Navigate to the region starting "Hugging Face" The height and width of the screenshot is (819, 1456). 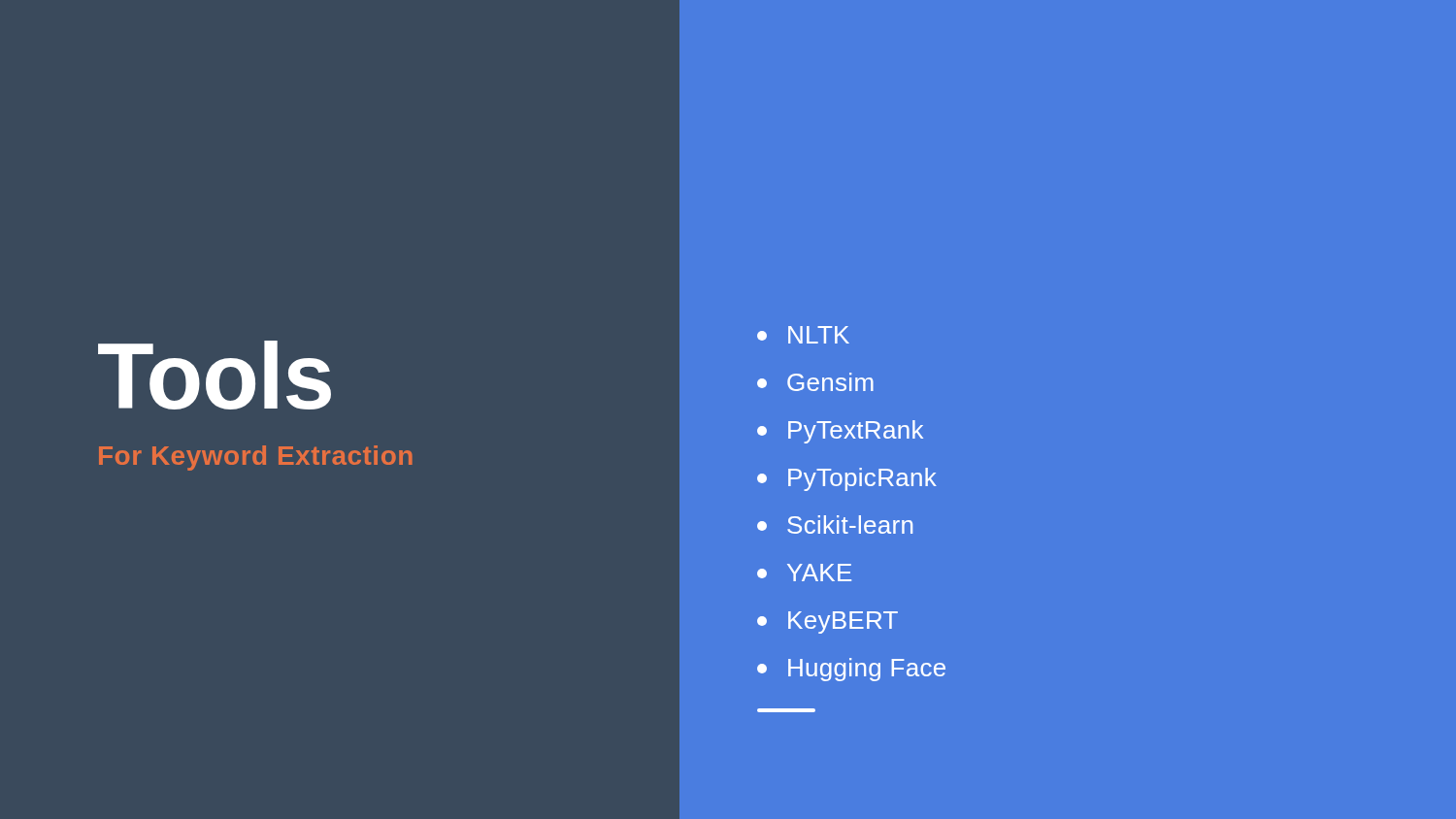(x=852, y=668)
